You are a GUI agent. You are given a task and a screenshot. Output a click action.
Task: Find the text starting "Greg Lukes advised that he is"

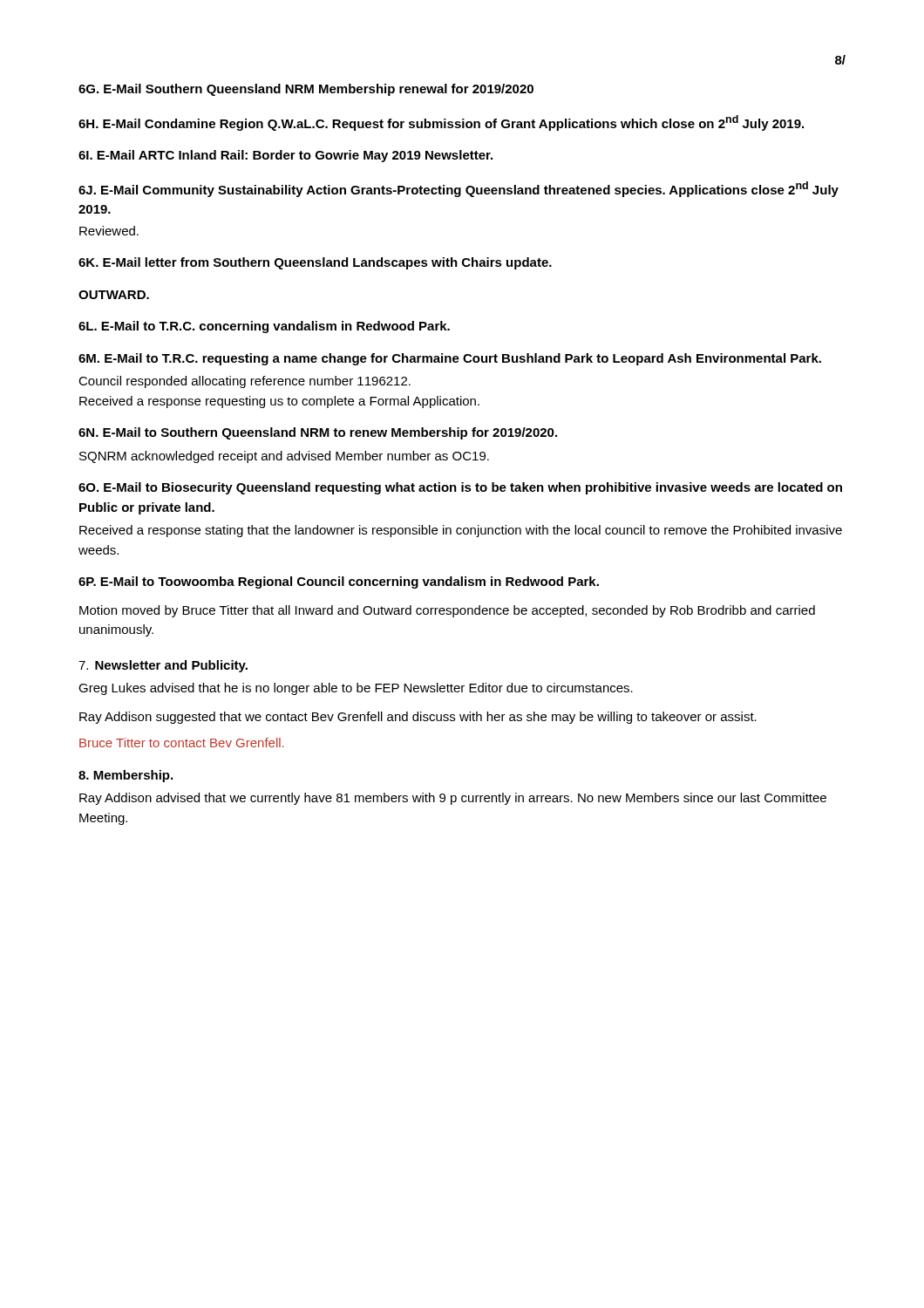(356, 688)
